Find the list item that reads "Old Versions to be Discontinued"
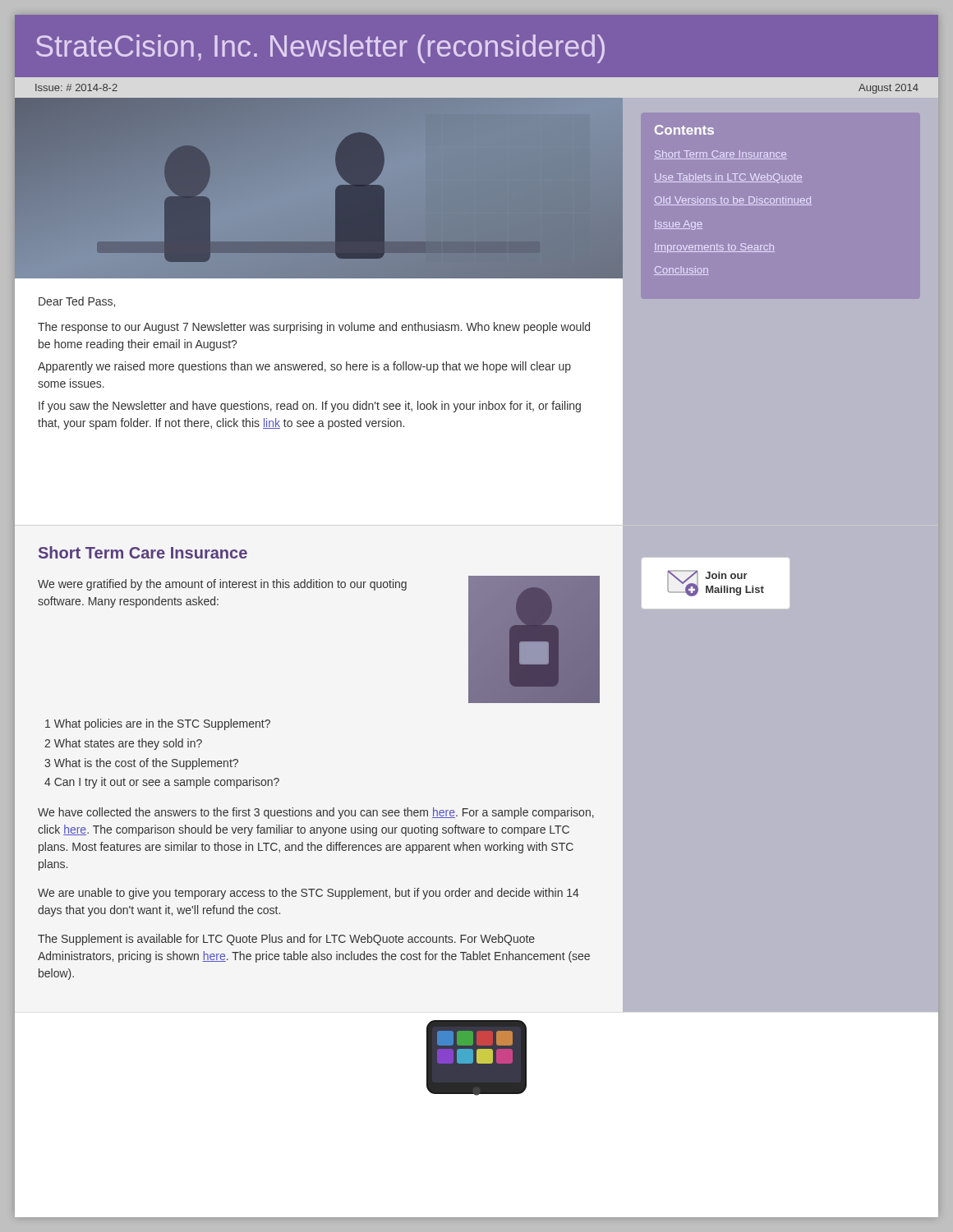953x1232 pixels. click(780, 201)
